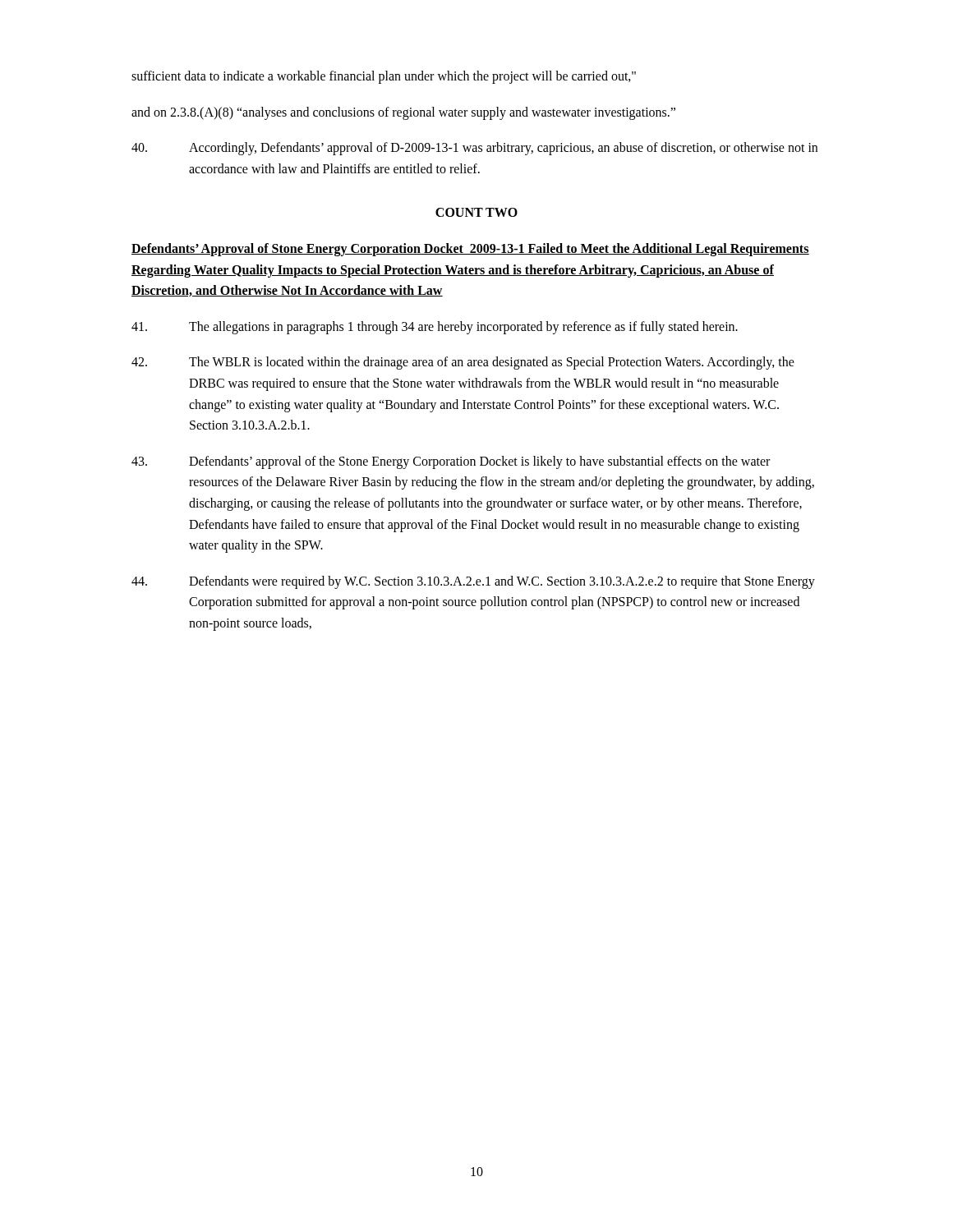
Task: Click on the text block starting "The WBLR is located within the drainage"
Action: point(476,394)
